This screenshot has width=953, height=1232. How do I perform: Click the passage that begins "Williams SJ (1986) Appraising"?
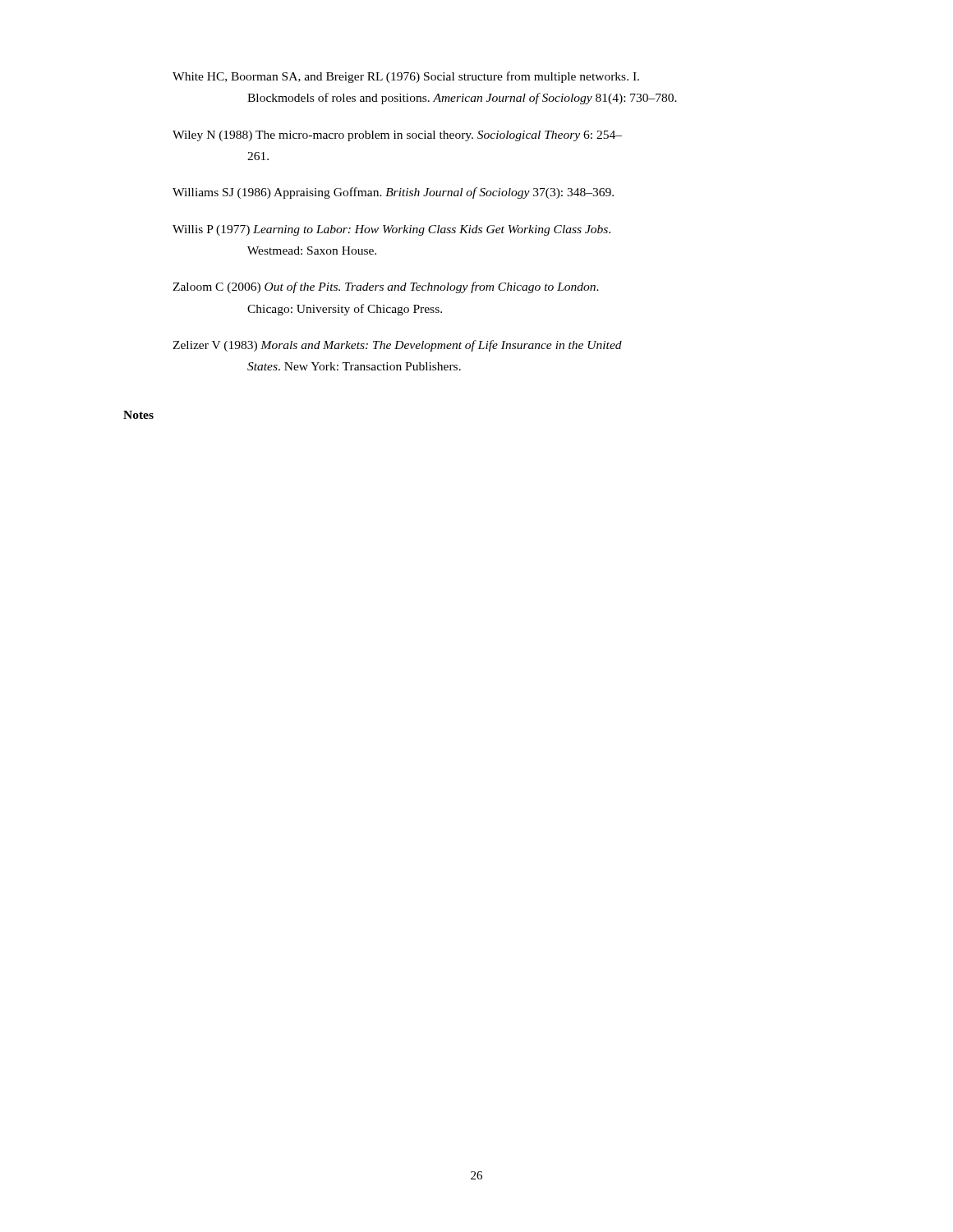pos(394,192)
